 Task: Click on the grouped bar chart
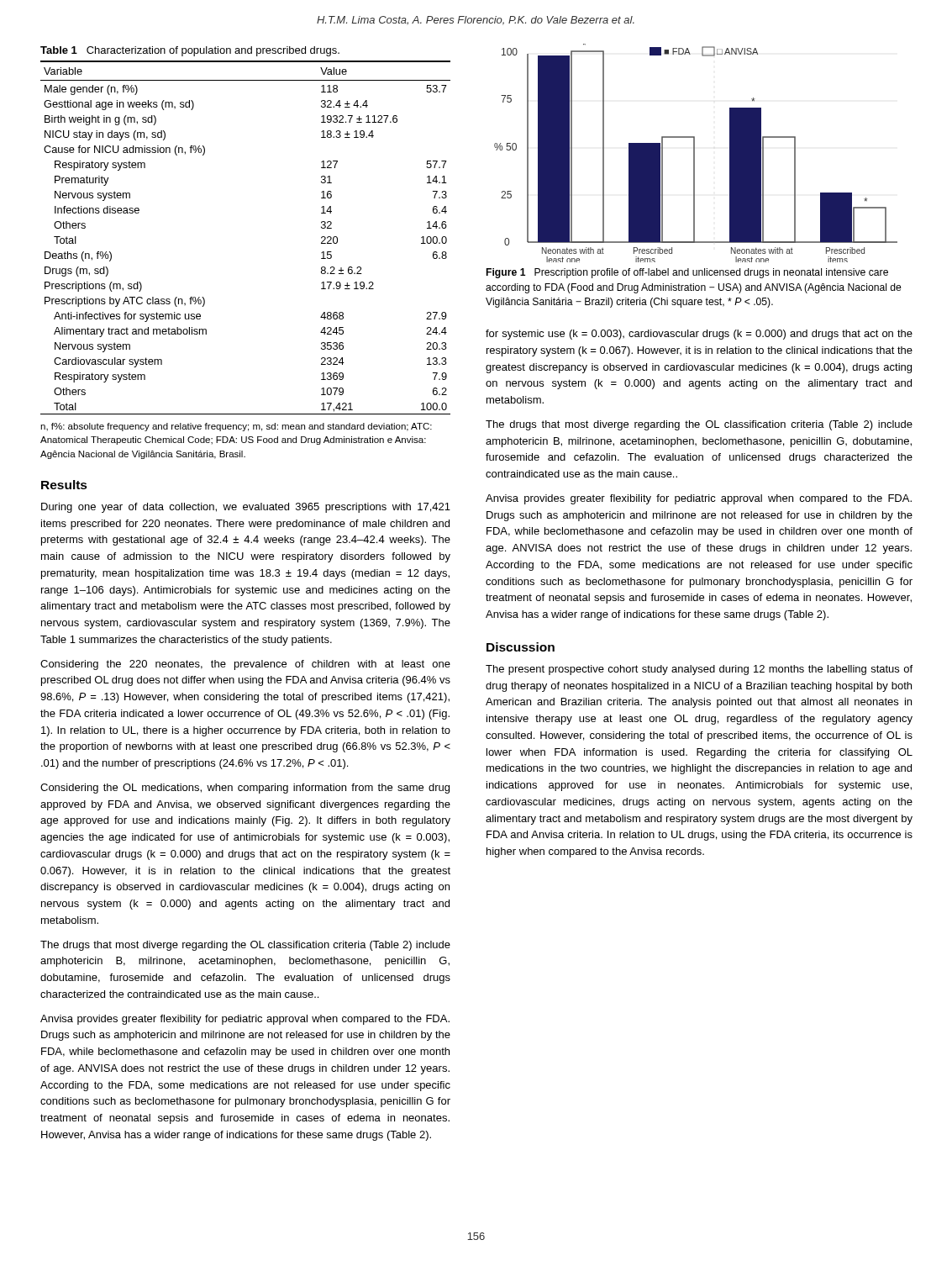click(699, 153)
